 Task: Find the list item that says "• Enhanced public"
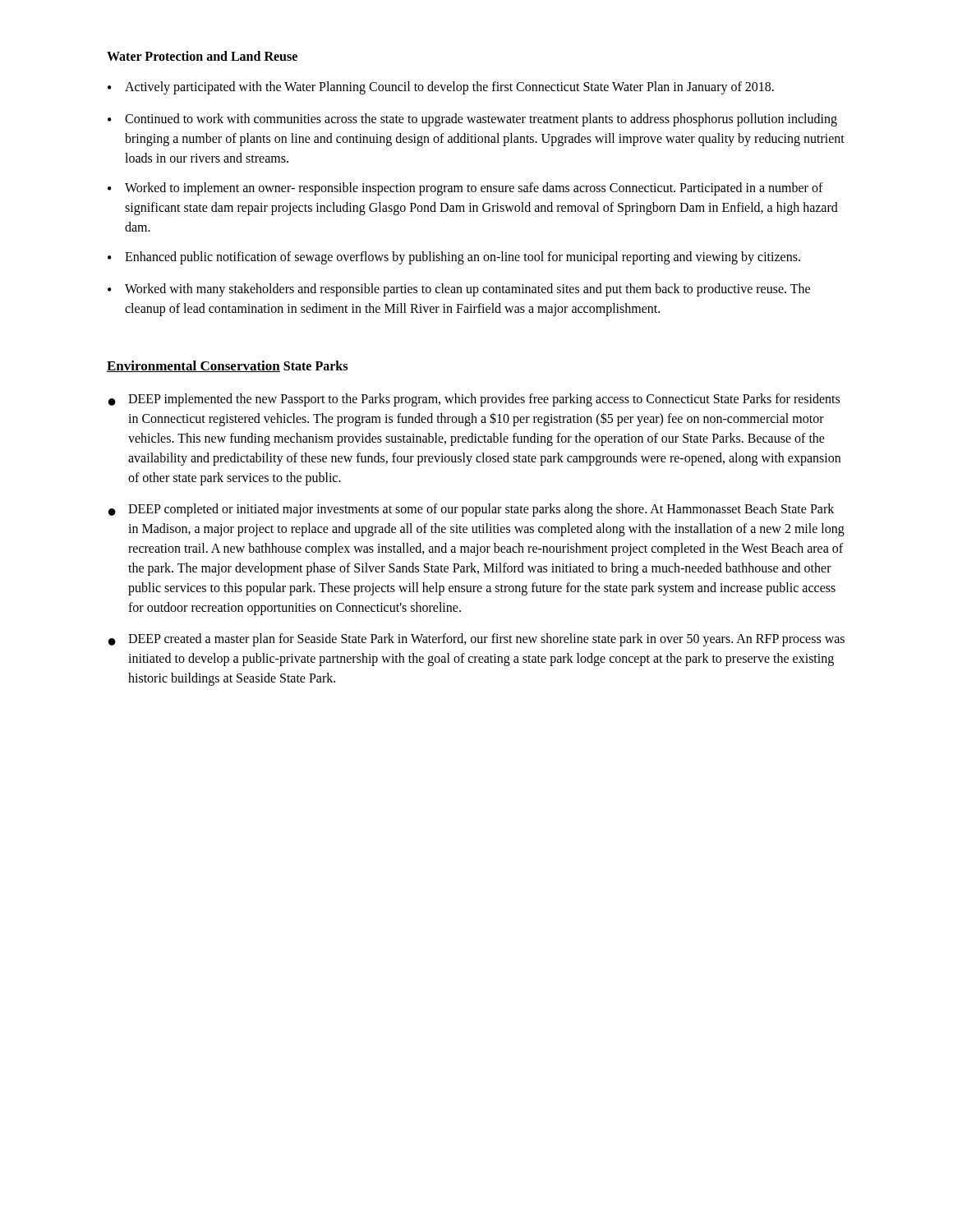[476, 258]
